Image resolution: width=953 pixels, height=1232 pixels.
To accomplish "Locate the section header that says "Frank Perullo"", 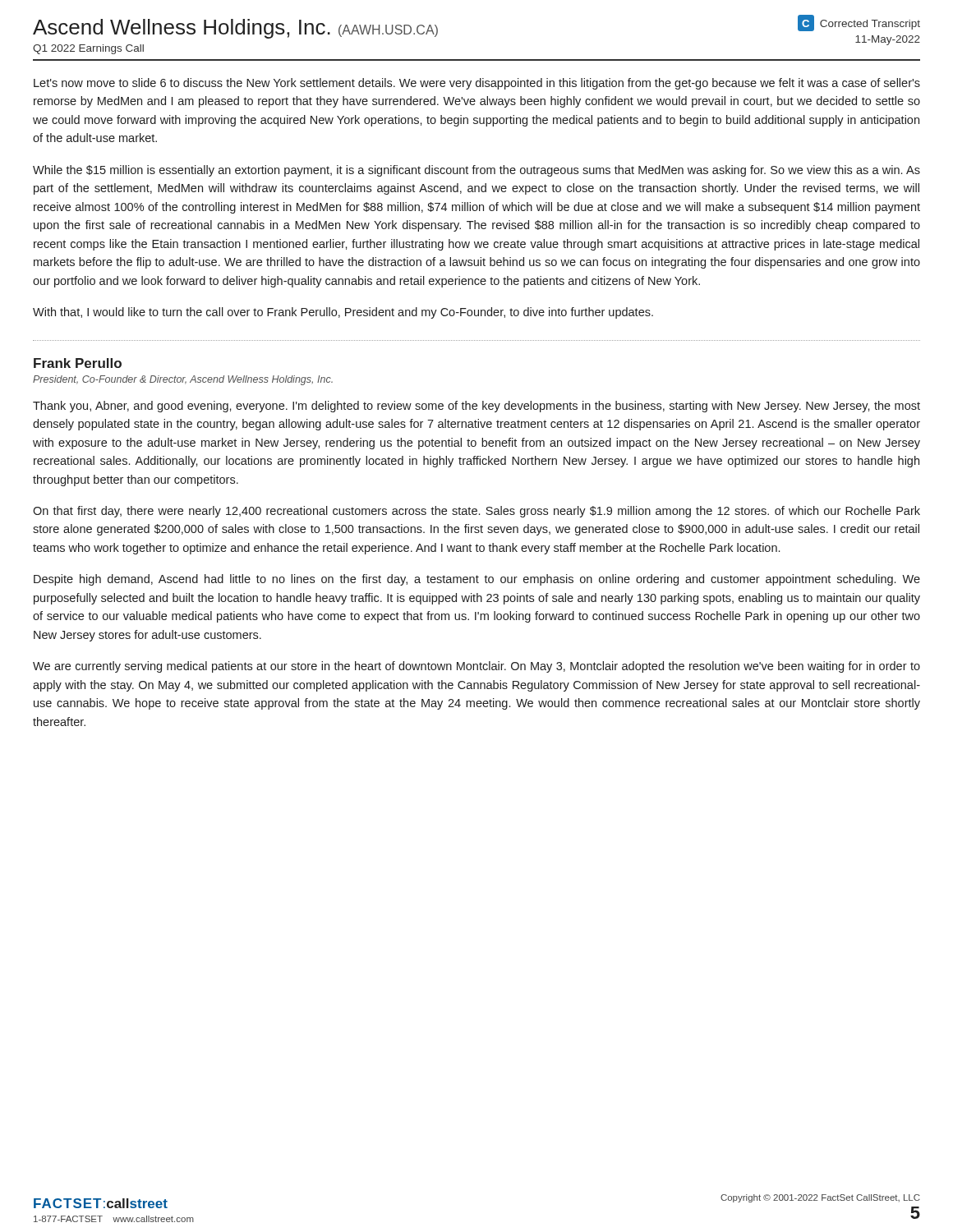I will (77, 363).
